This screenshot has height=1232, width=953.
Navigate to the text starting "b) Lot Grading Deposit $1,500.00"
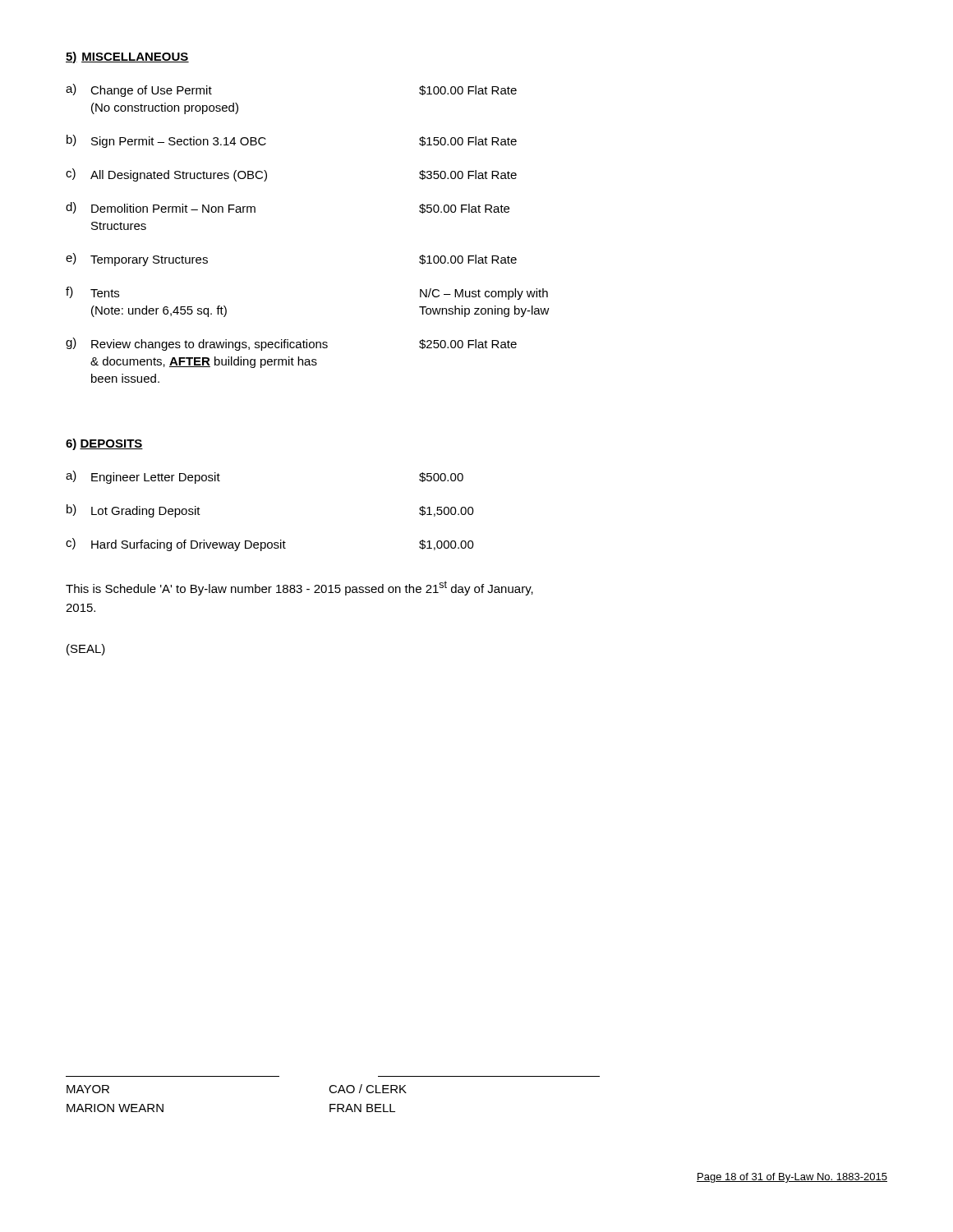[x=476, y=510]
